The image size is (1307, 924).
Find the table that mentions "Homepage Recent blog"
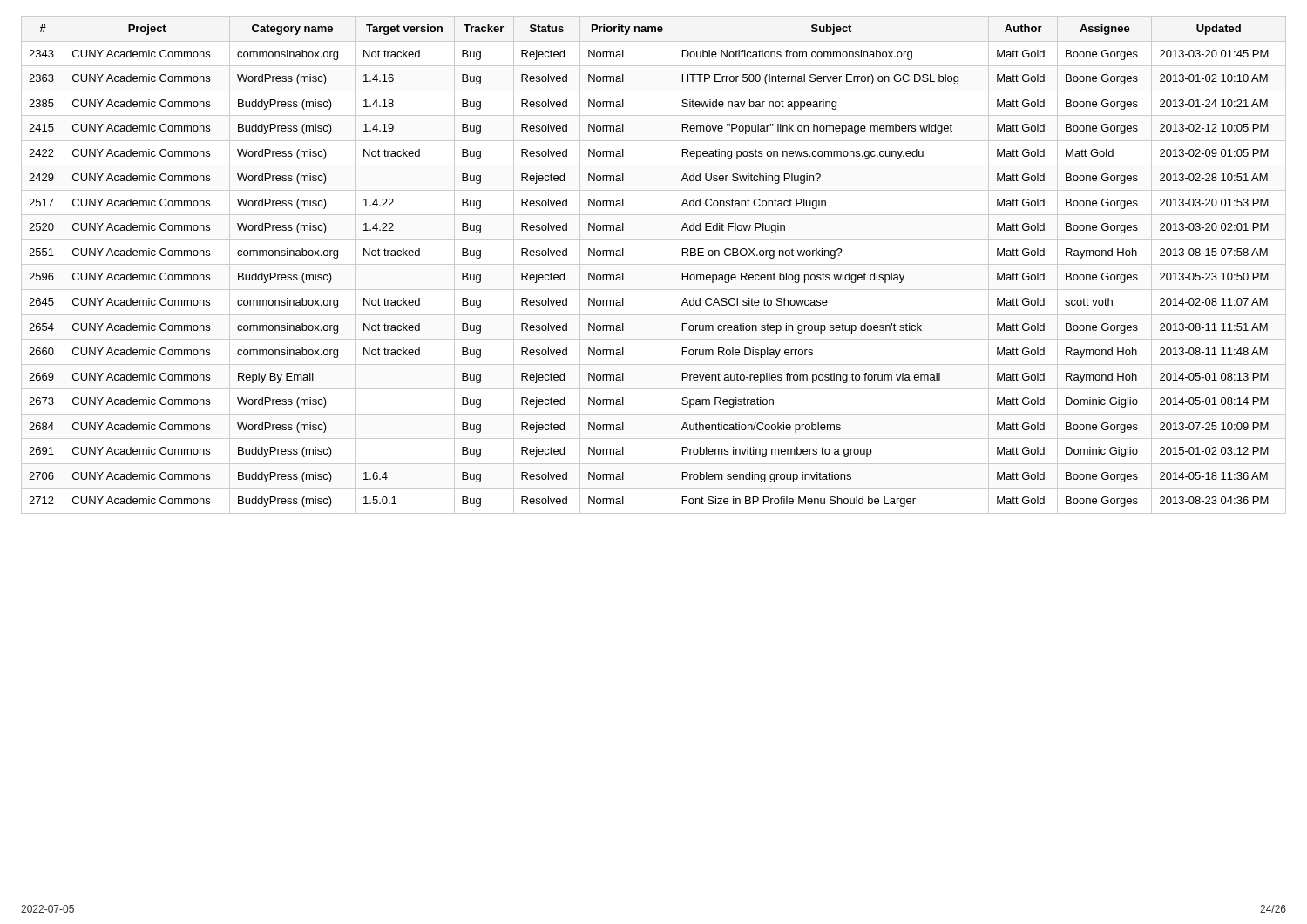pos(654,265)
